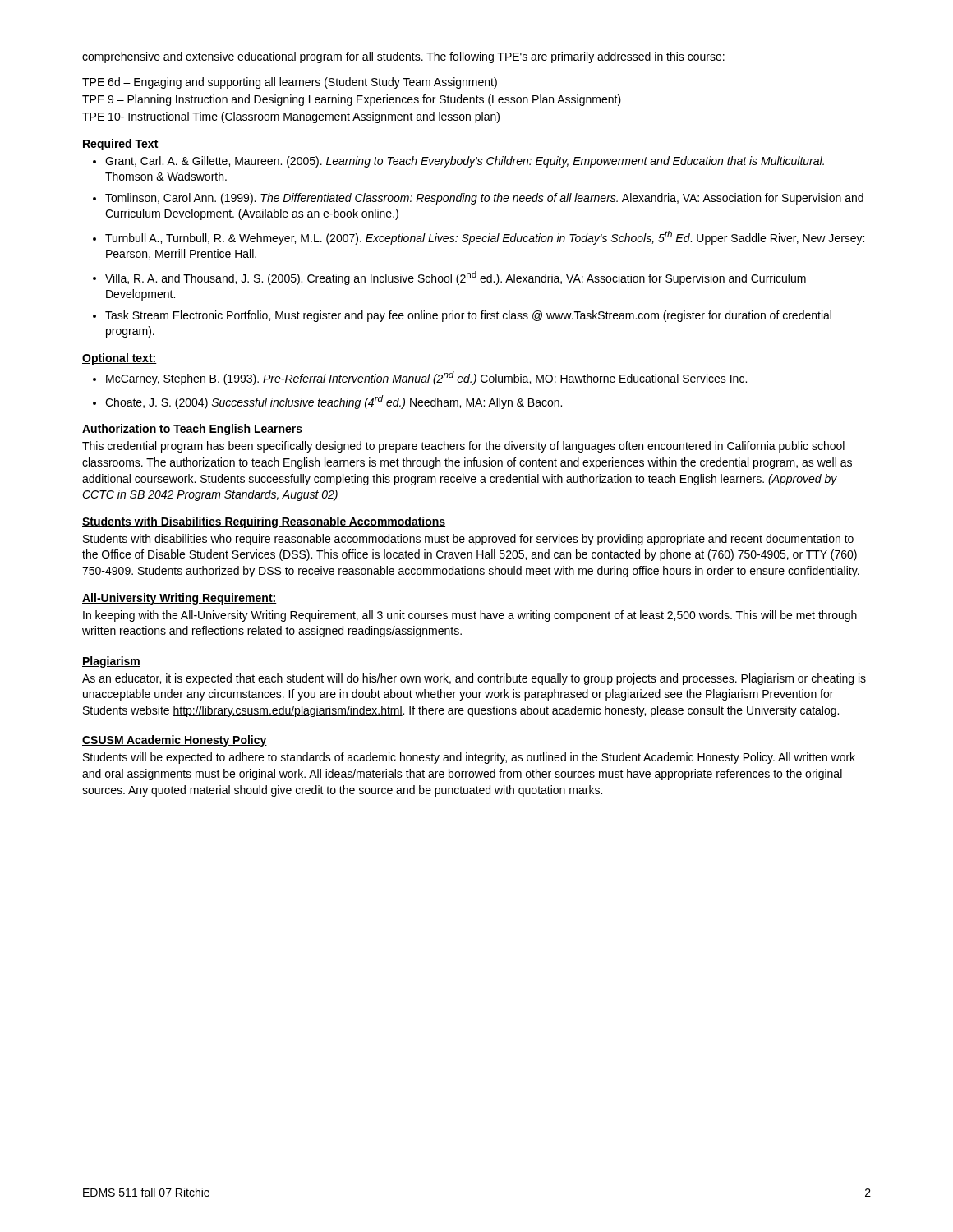
Task: Find the block starting "Optional text:"
Action: click(x=119, y=358)
